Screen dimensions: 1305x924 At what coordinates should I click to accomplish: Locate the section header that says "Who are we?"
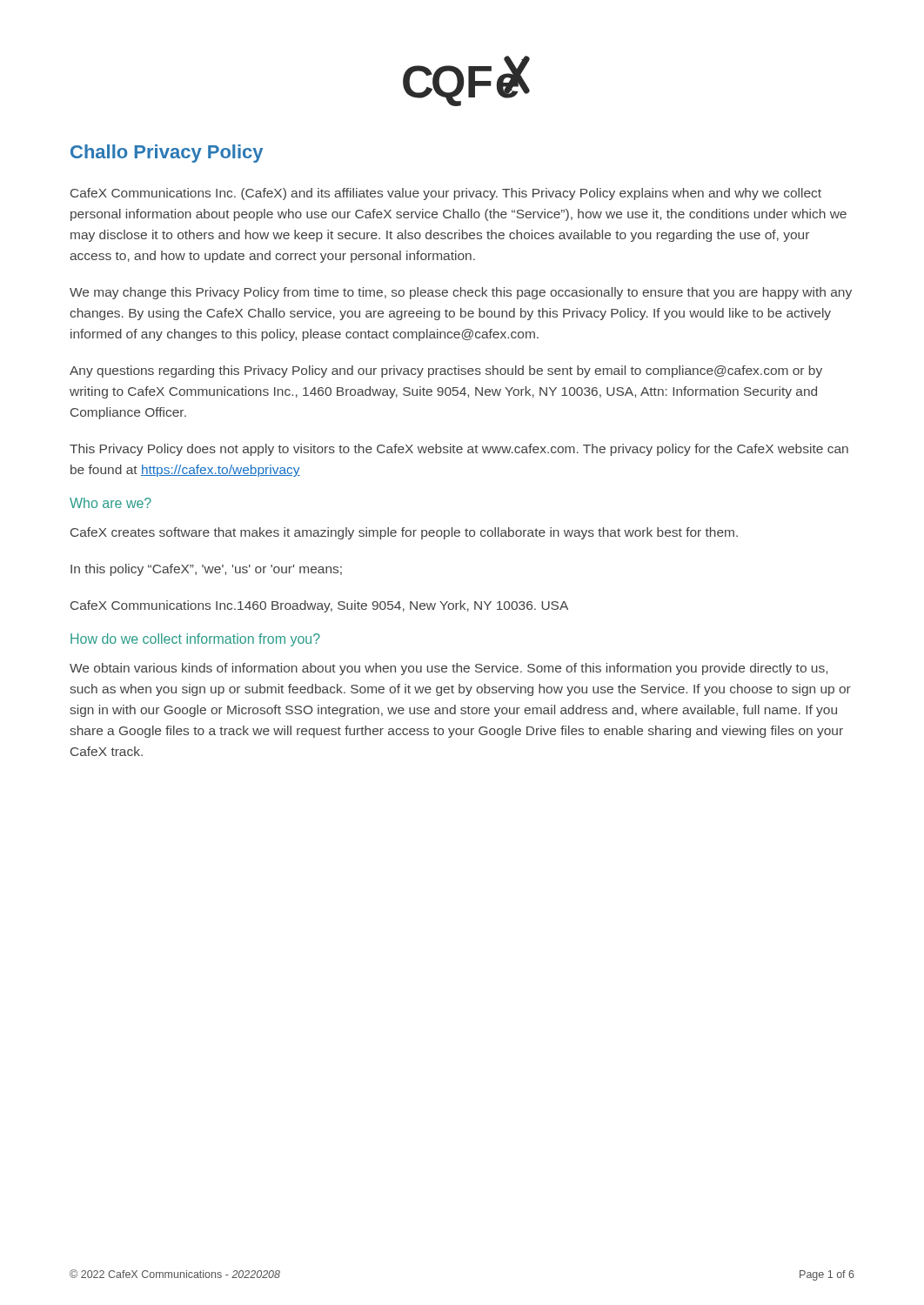coord(111,503)
